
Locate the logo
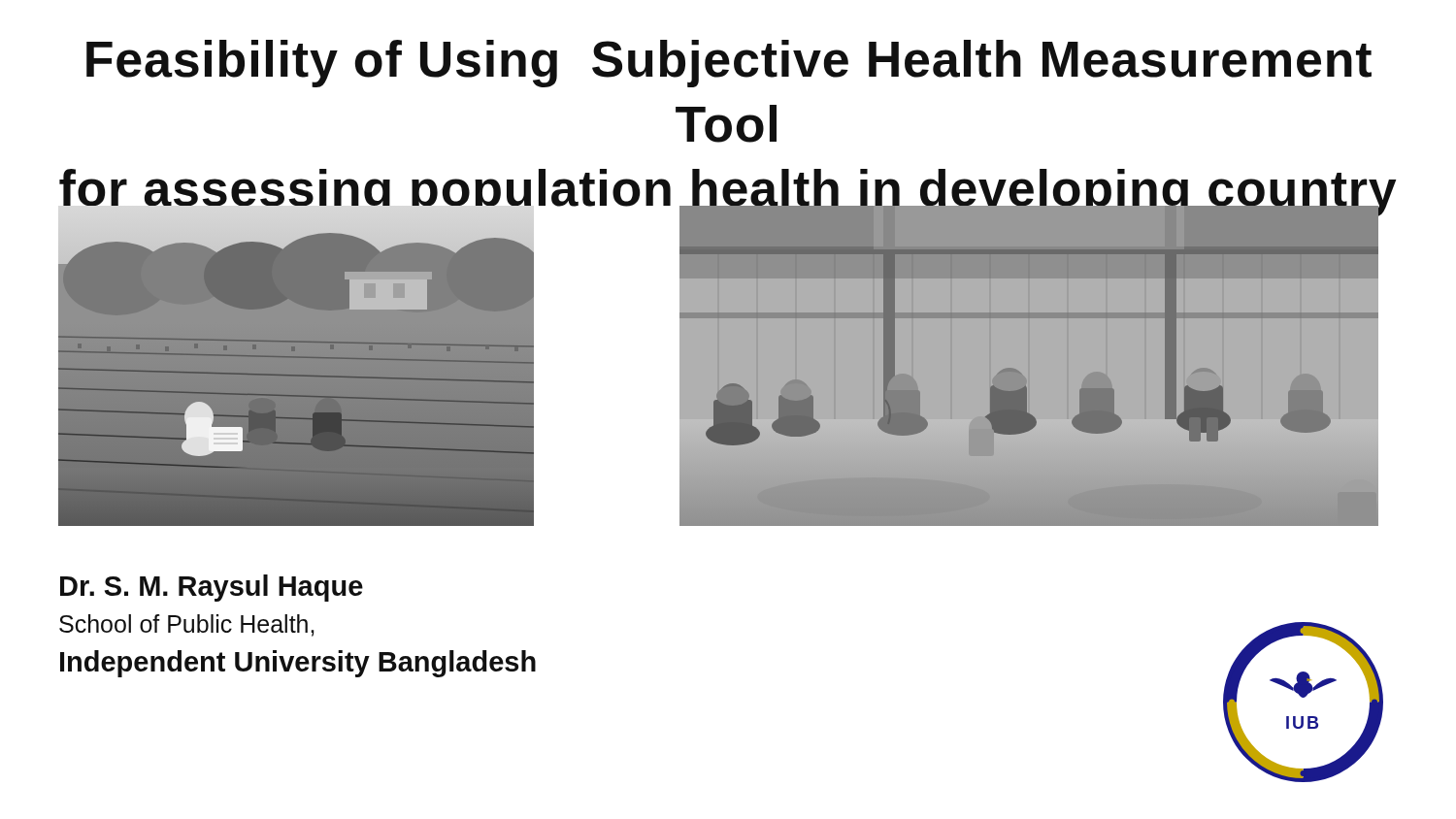(1303, 702)
